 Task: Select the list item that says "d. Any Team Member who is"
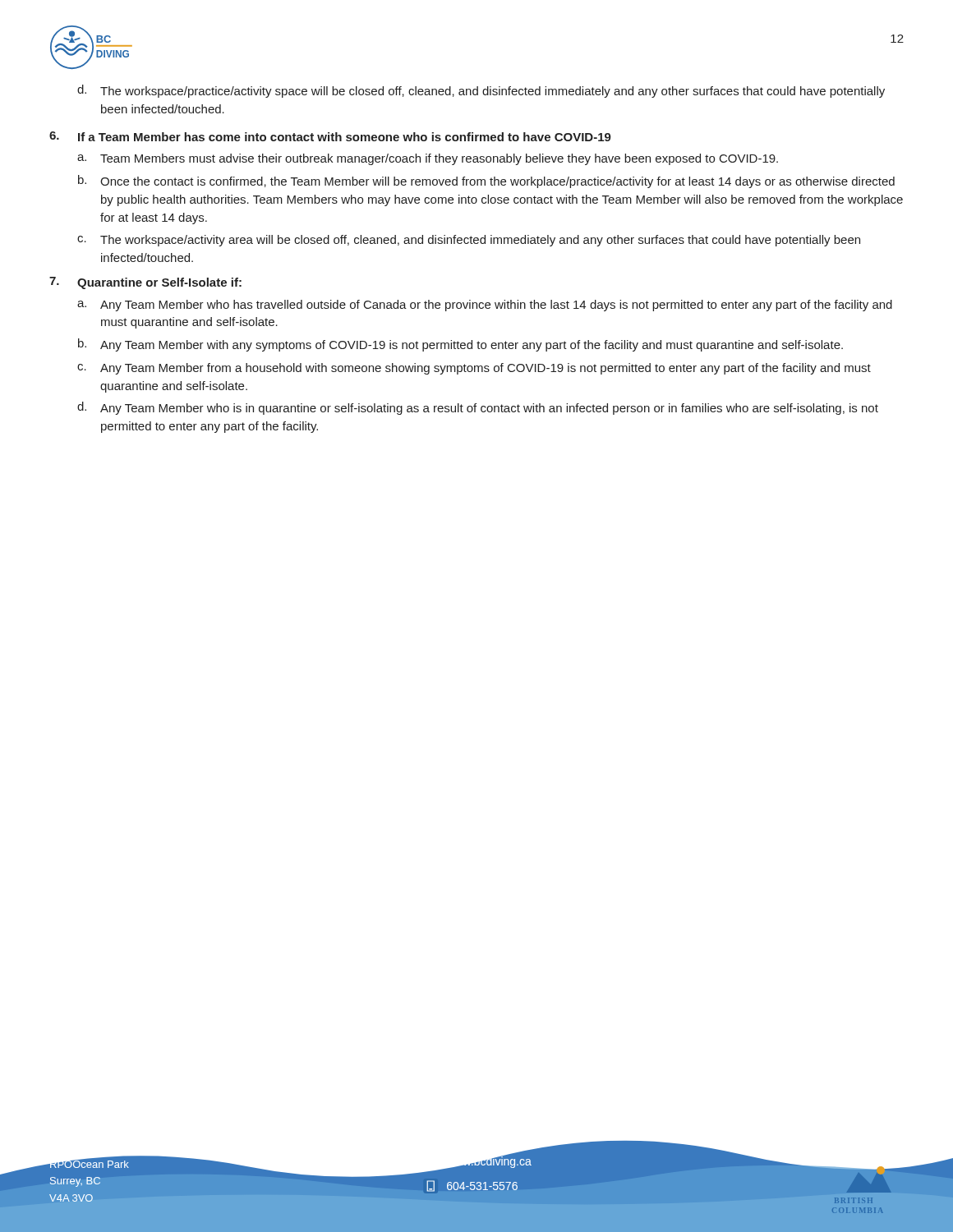click(490, 417)
